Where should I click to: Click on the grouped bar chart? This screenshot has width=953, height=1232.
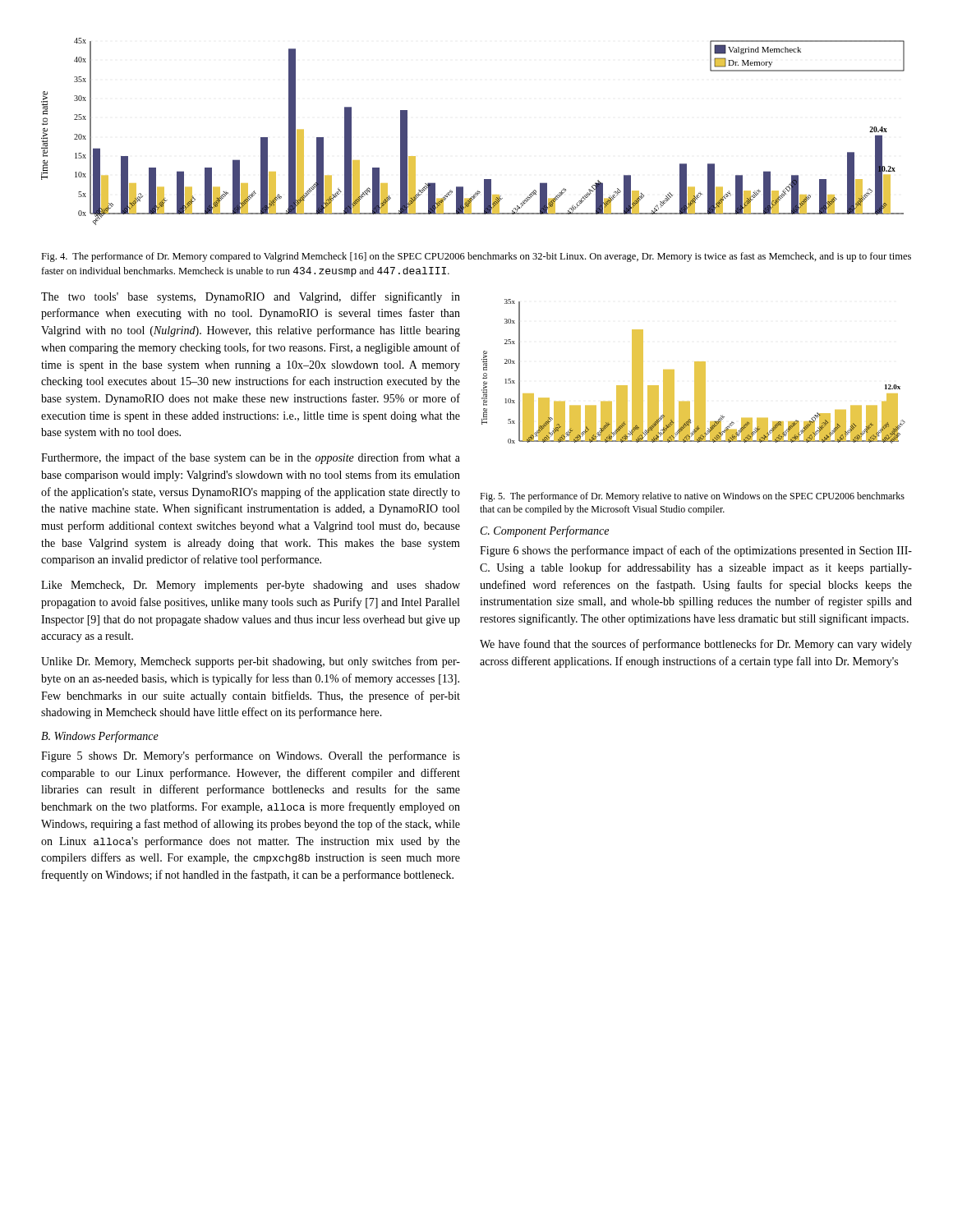[476, 136]
